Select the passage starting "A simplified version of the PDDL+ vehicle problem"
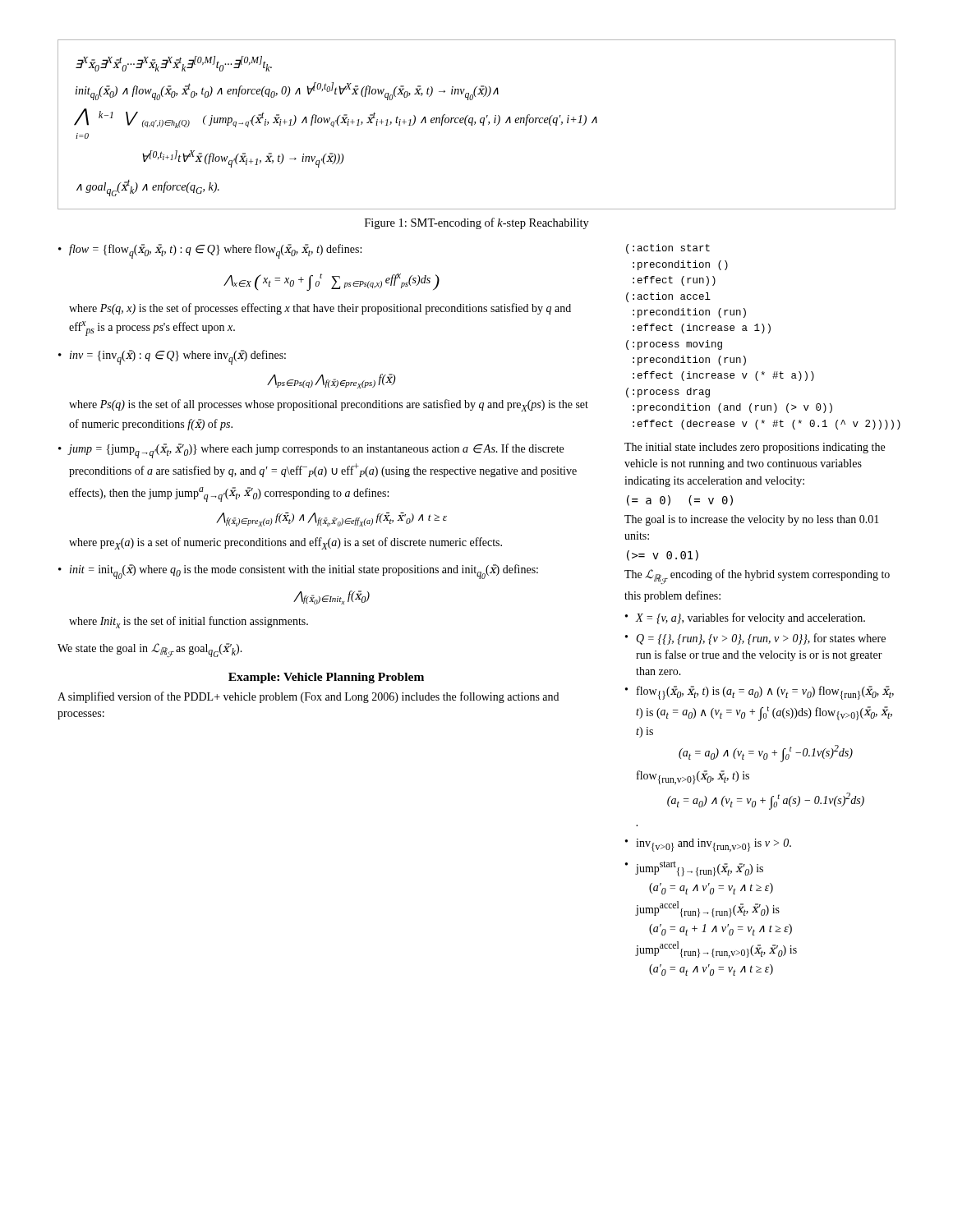 click(x=308, y=705)
